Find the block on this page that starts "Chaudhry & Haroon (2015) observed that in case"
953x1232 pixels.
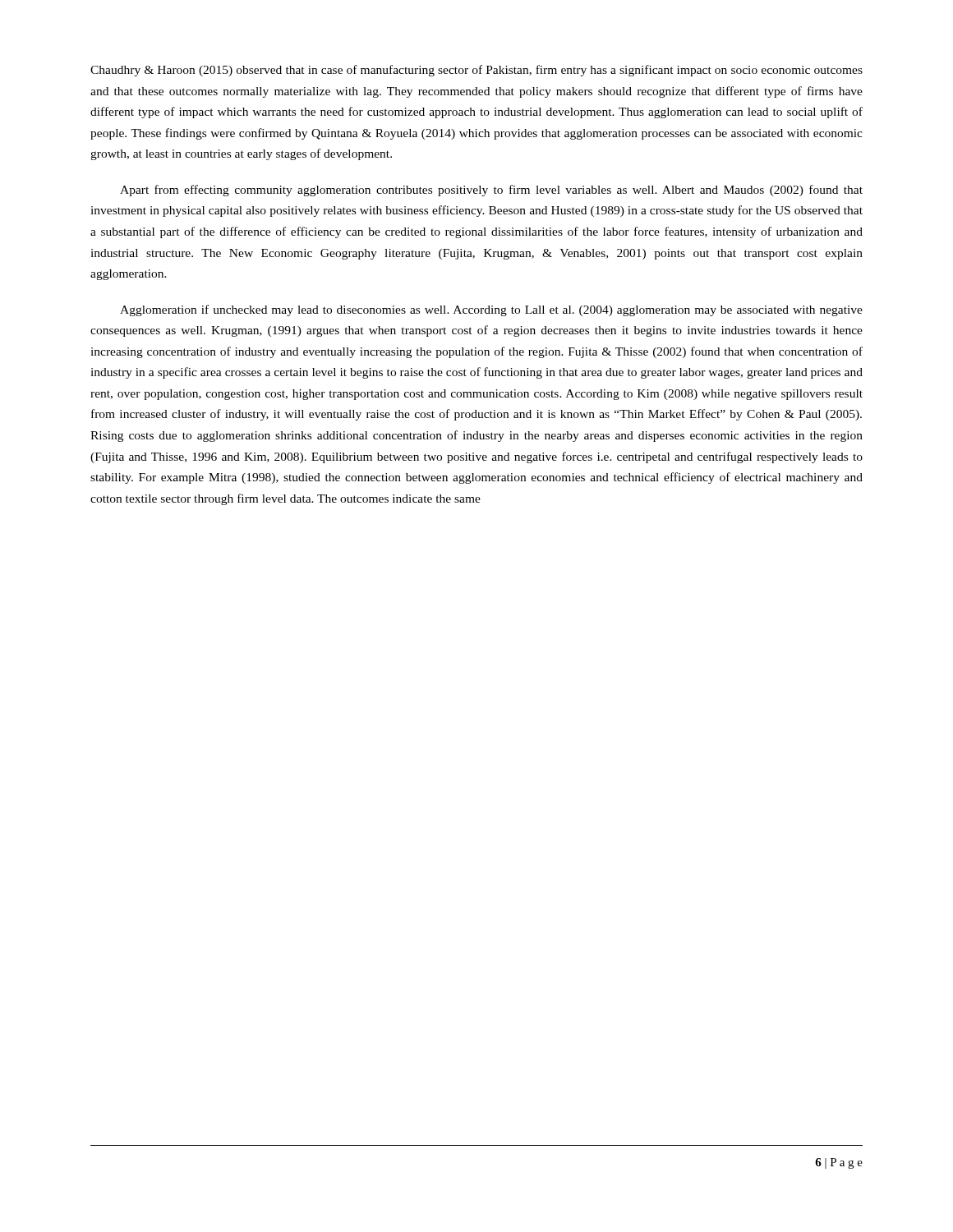tap(476, 112)
